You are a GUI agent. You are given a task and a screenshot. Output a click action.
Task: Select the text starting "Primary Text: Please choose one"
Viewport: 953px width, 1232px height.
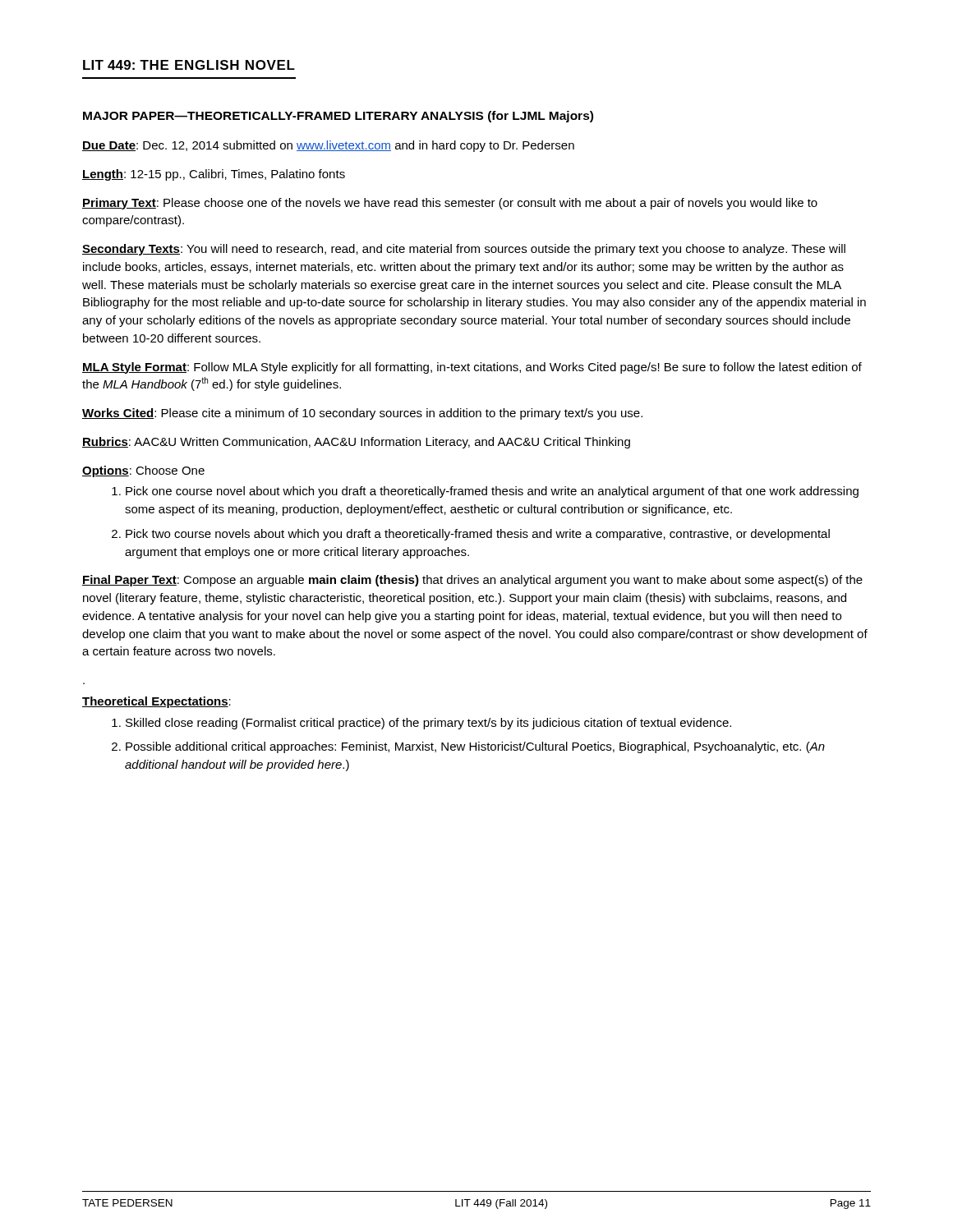click(450, 211)
